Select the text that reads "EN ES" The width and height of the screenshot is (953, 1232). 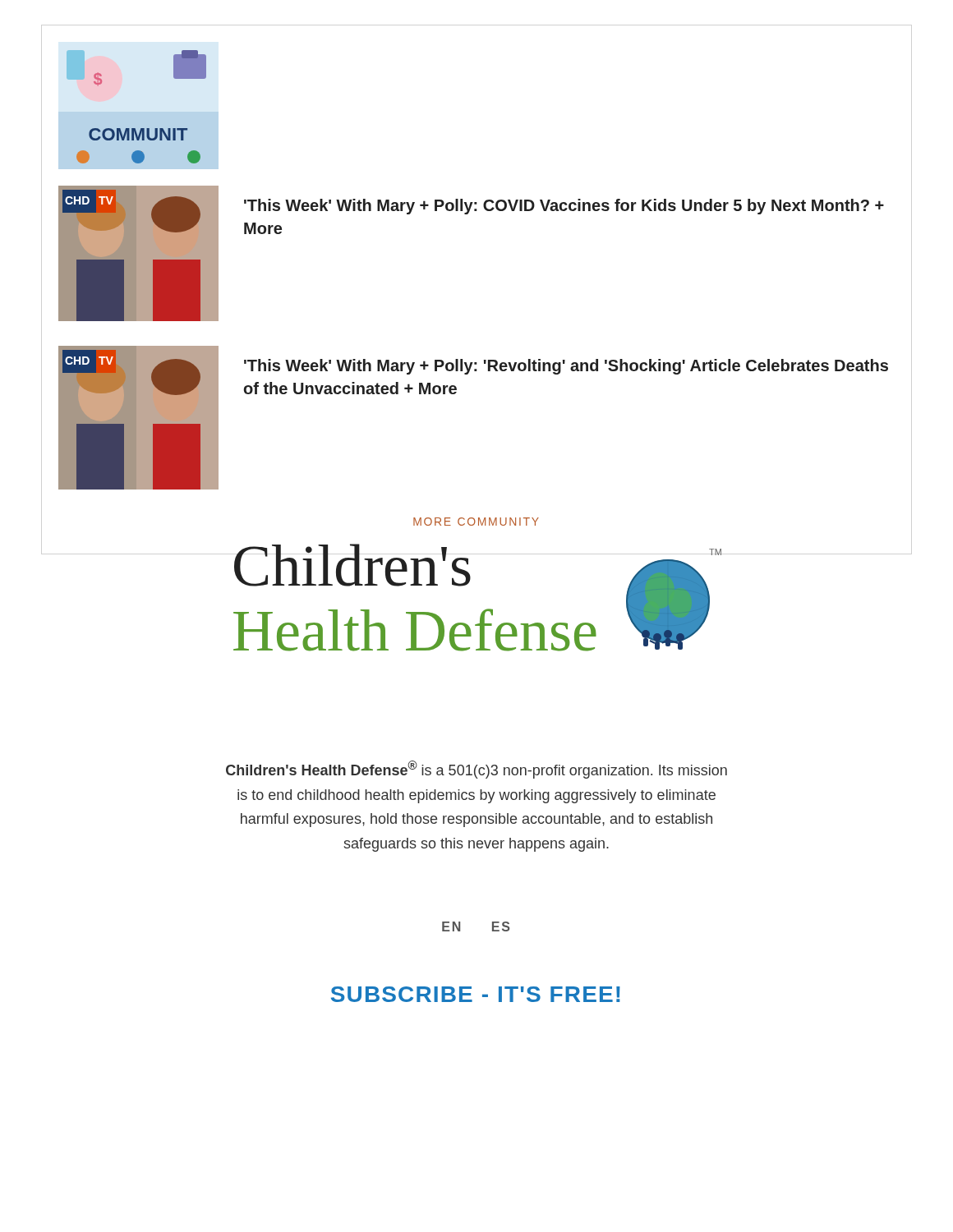tap(446, 926)
